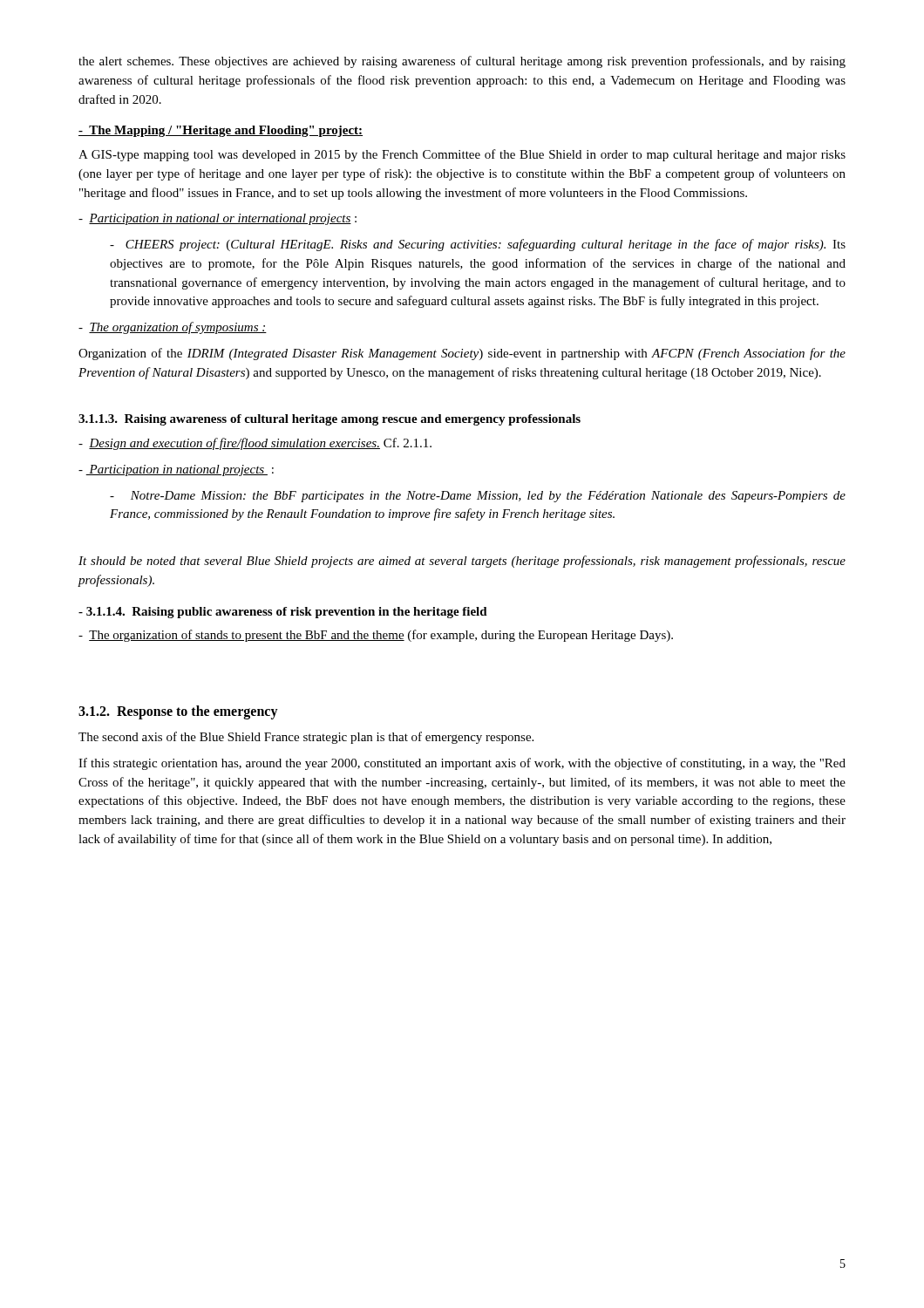The width and height of the screenshot is (924, 1308).
Task: Locate the text starting "the alert schemes. These objectives are achieved"
Action: pos(462,81)
